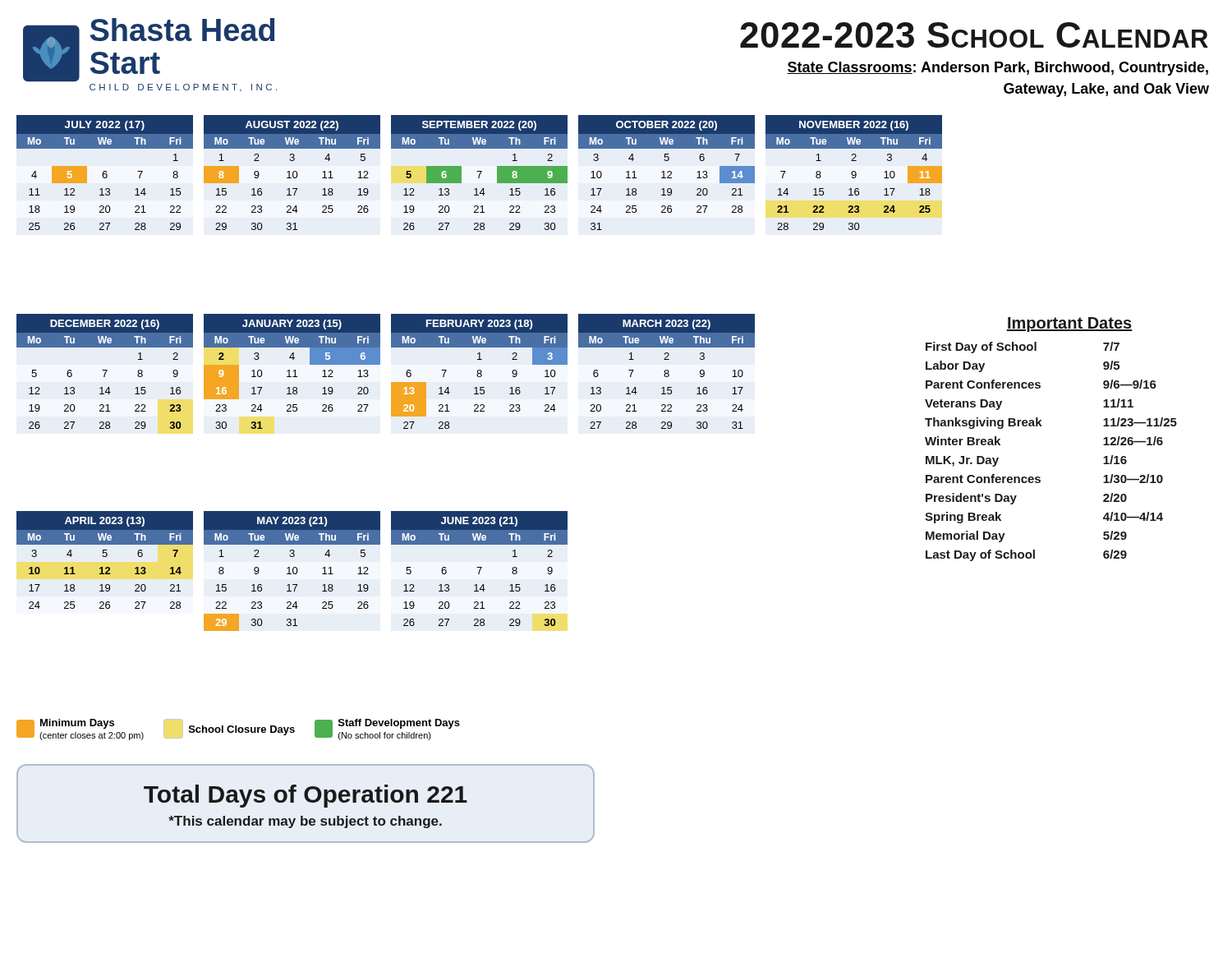This screenshot has width=1232, height=953.
Task: Find the table that mentions "NOVEMBER 2022 (16)"
Action: click(854, 175)
